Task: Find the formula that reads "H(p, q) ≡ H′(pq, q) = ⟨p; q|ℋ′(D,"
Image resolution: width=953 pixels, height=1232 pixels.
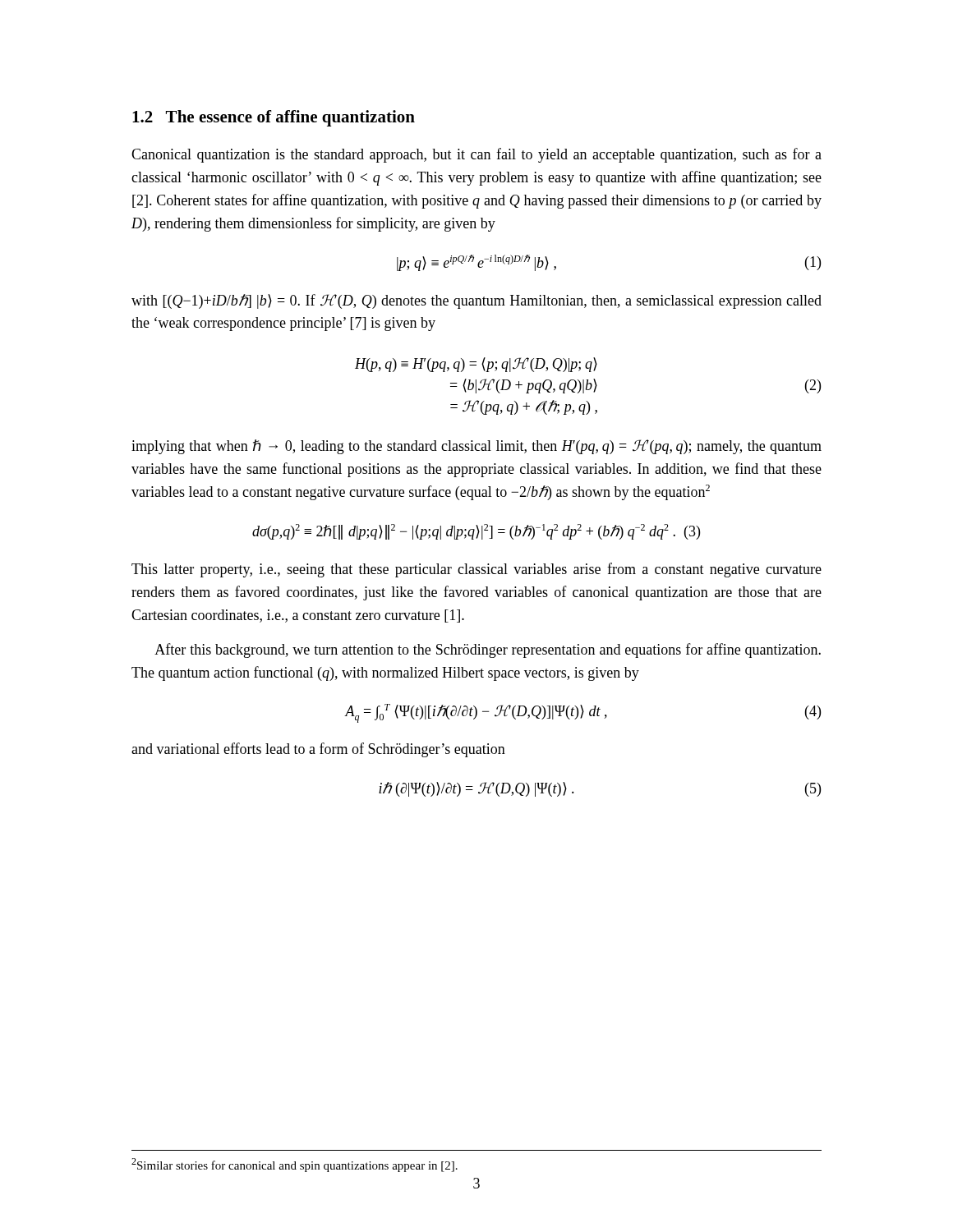Action: coord(588,385)
